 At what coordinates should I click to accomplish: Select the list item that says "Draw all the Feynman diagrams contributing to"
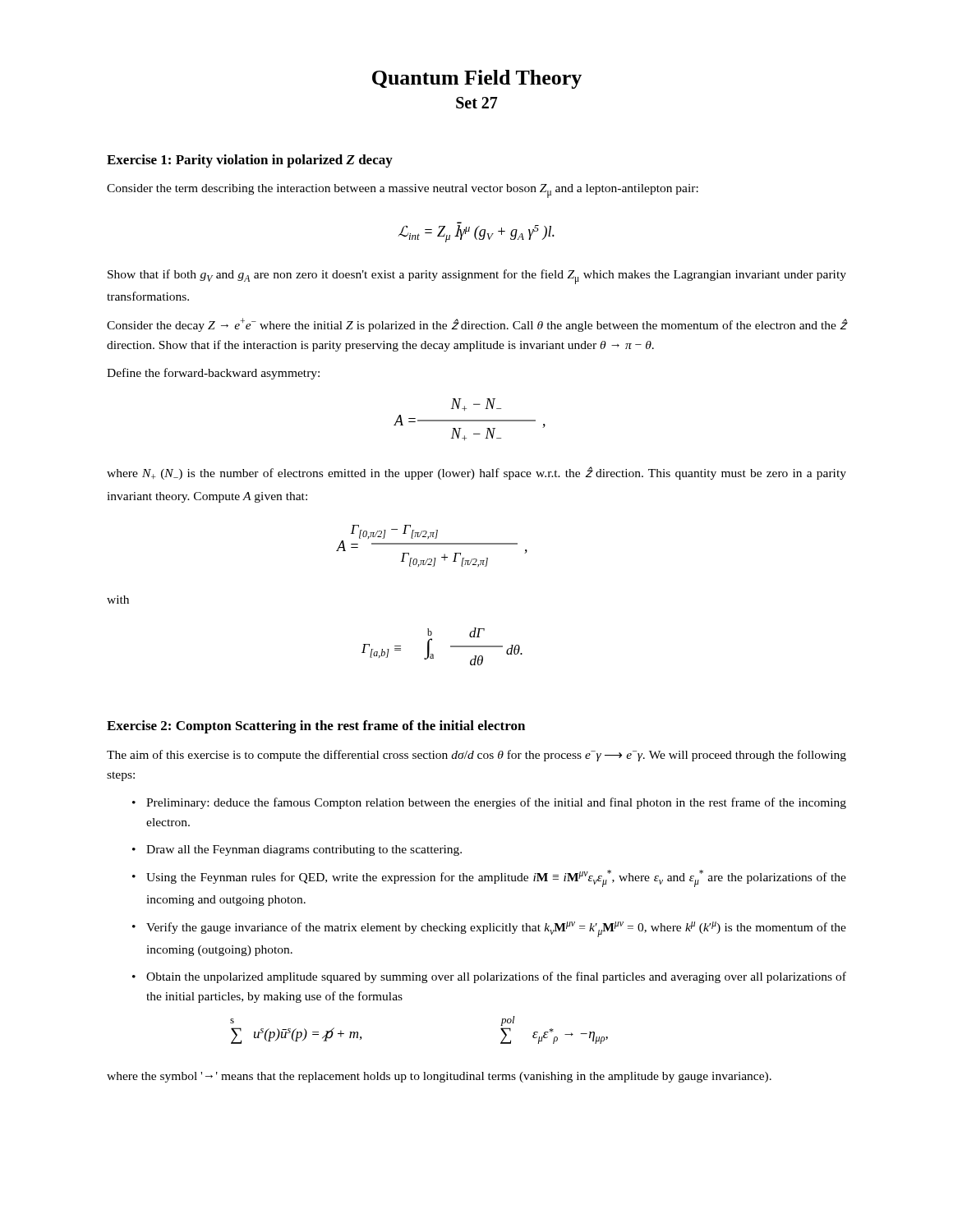[x=304, y=849]
